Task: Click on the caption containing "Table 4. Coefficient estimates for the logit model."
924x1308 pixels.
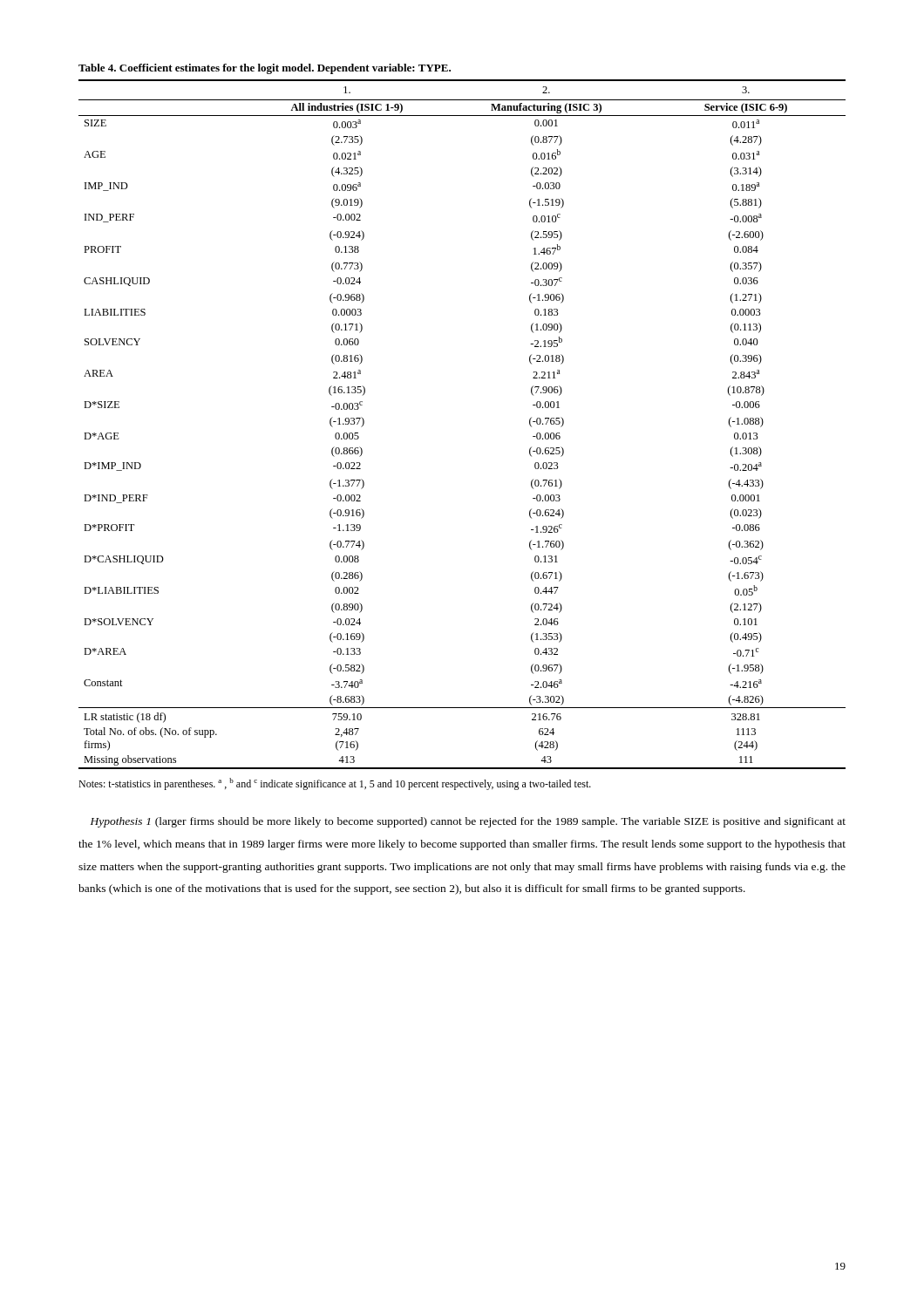Action: coord(265,68)
